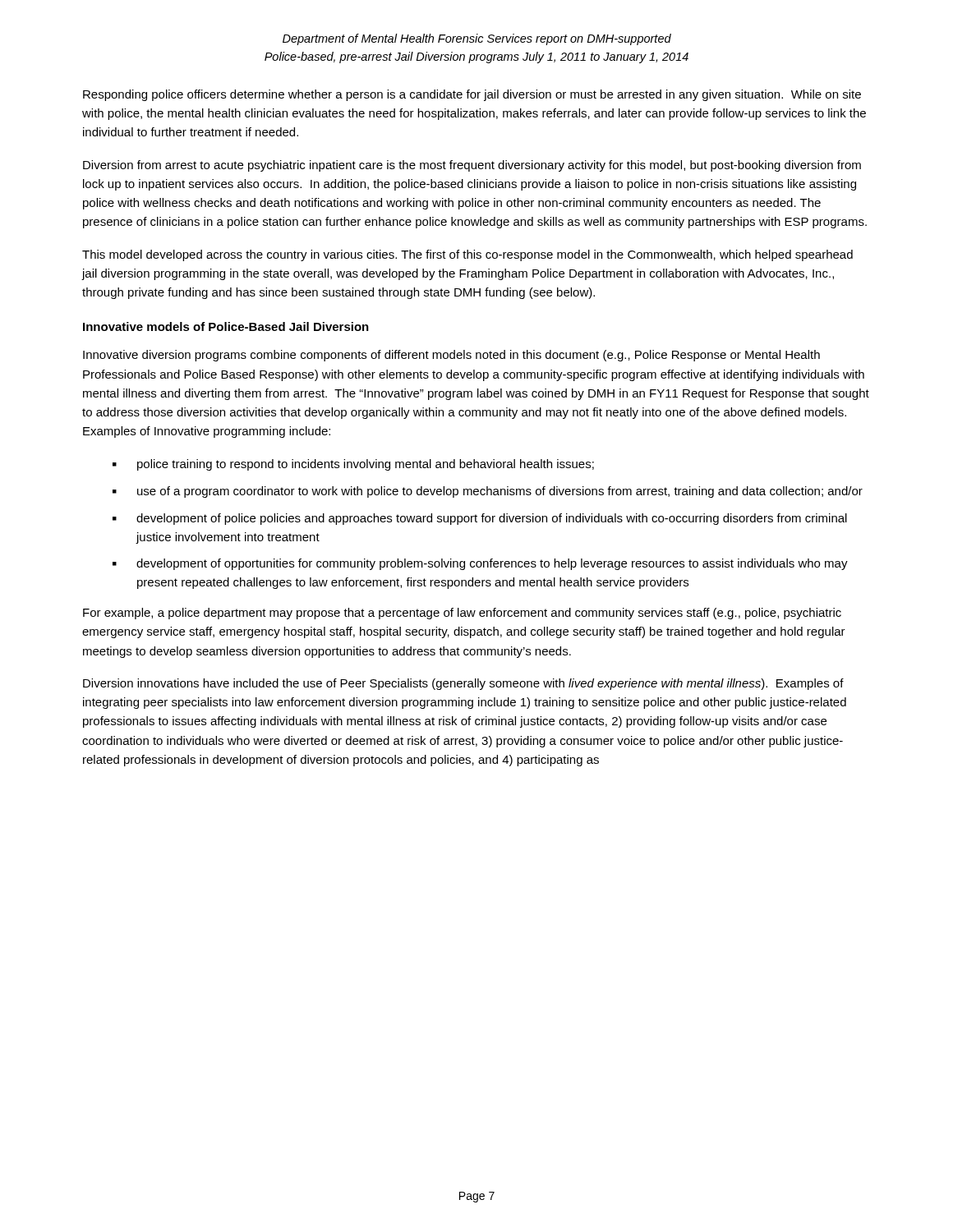This screenshot has width=953, height=1232.
Task: Click on the list item containing "▪ development of police policies"
Action: click(491, 528)
